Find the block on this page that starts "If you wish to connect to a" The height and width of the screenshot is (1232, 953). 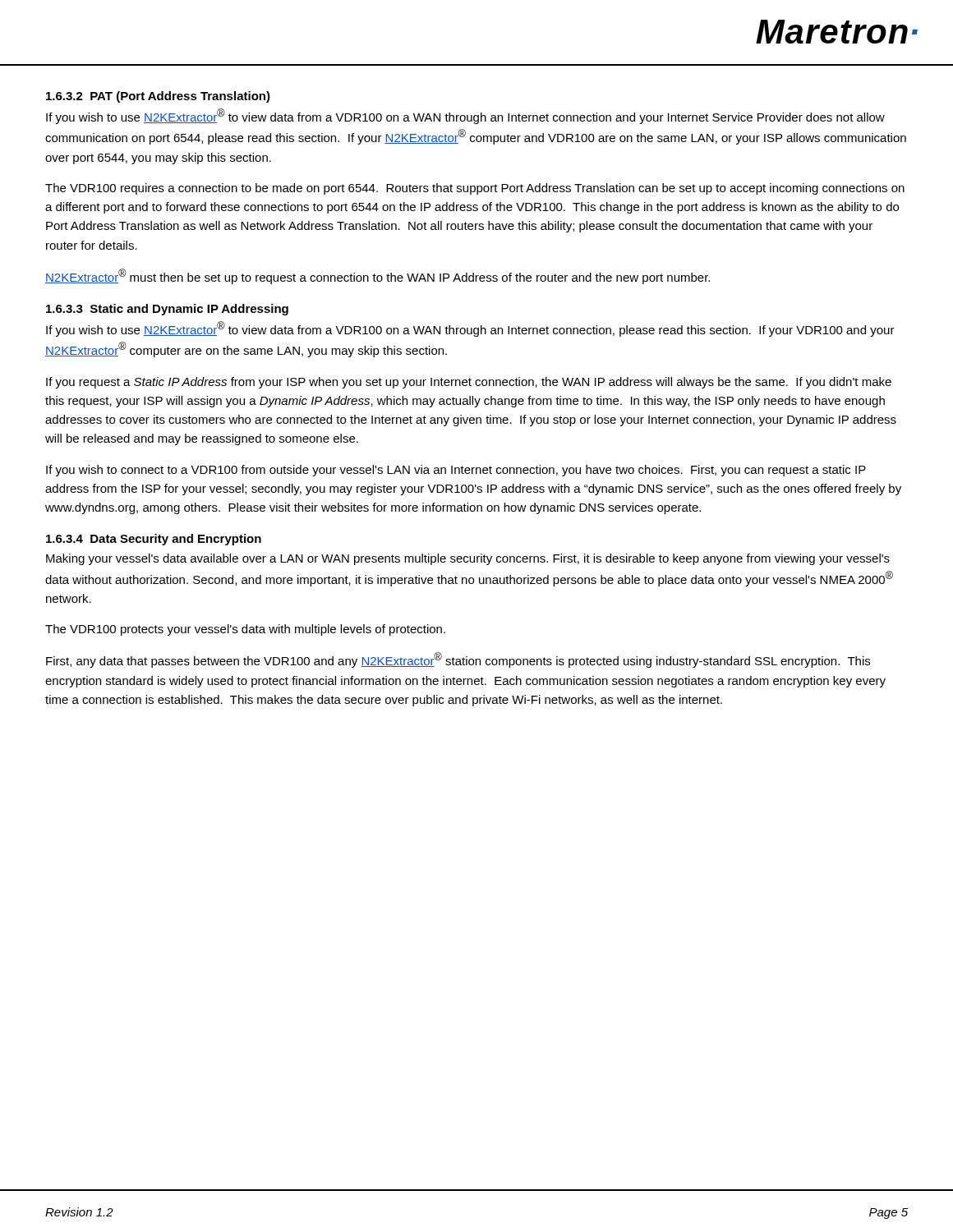[x=473, y=488]
